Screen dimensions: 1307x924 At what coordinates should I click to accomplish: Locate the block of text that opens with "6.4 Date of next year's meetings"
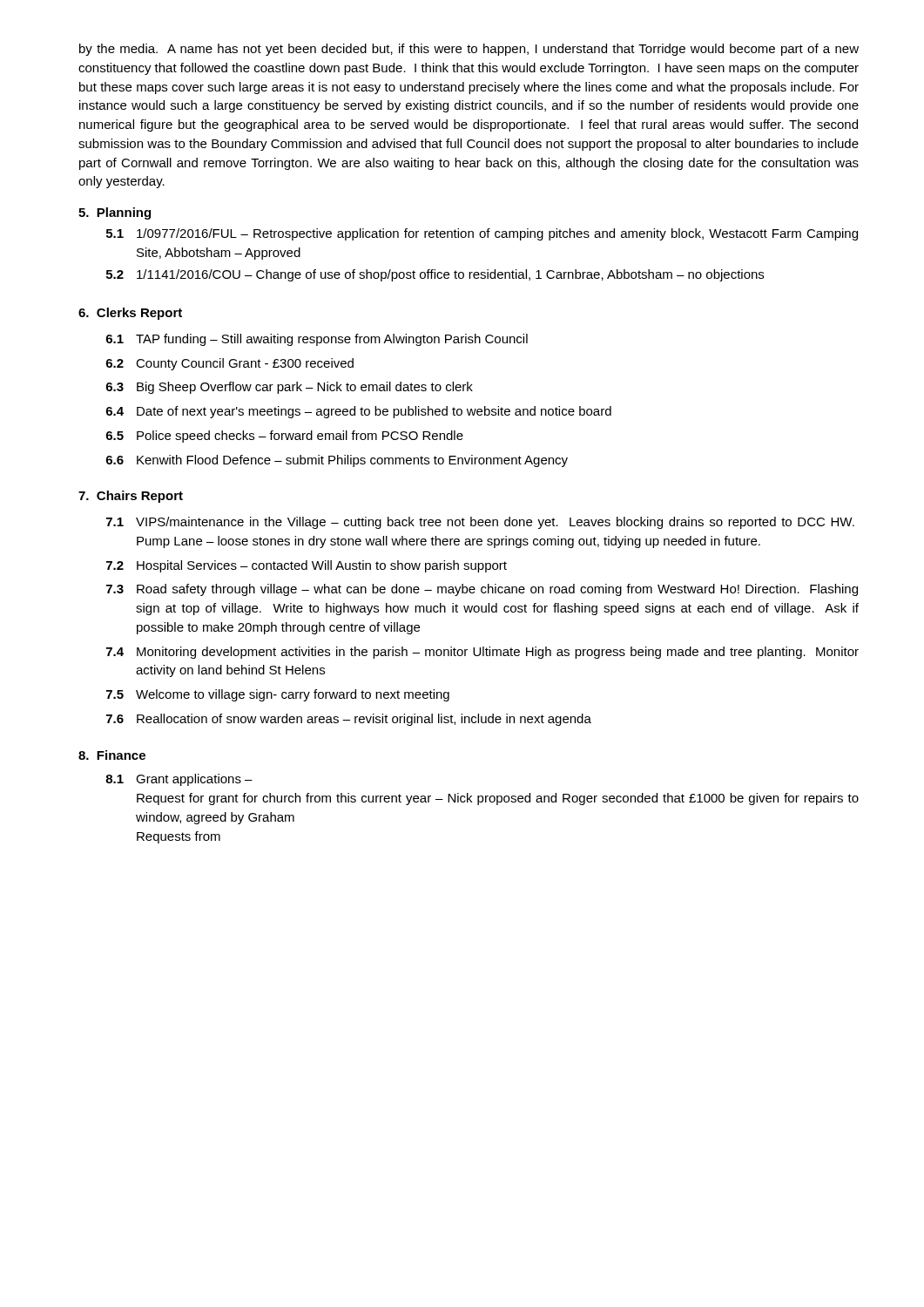pyautogui.click(x=469, y=411)
